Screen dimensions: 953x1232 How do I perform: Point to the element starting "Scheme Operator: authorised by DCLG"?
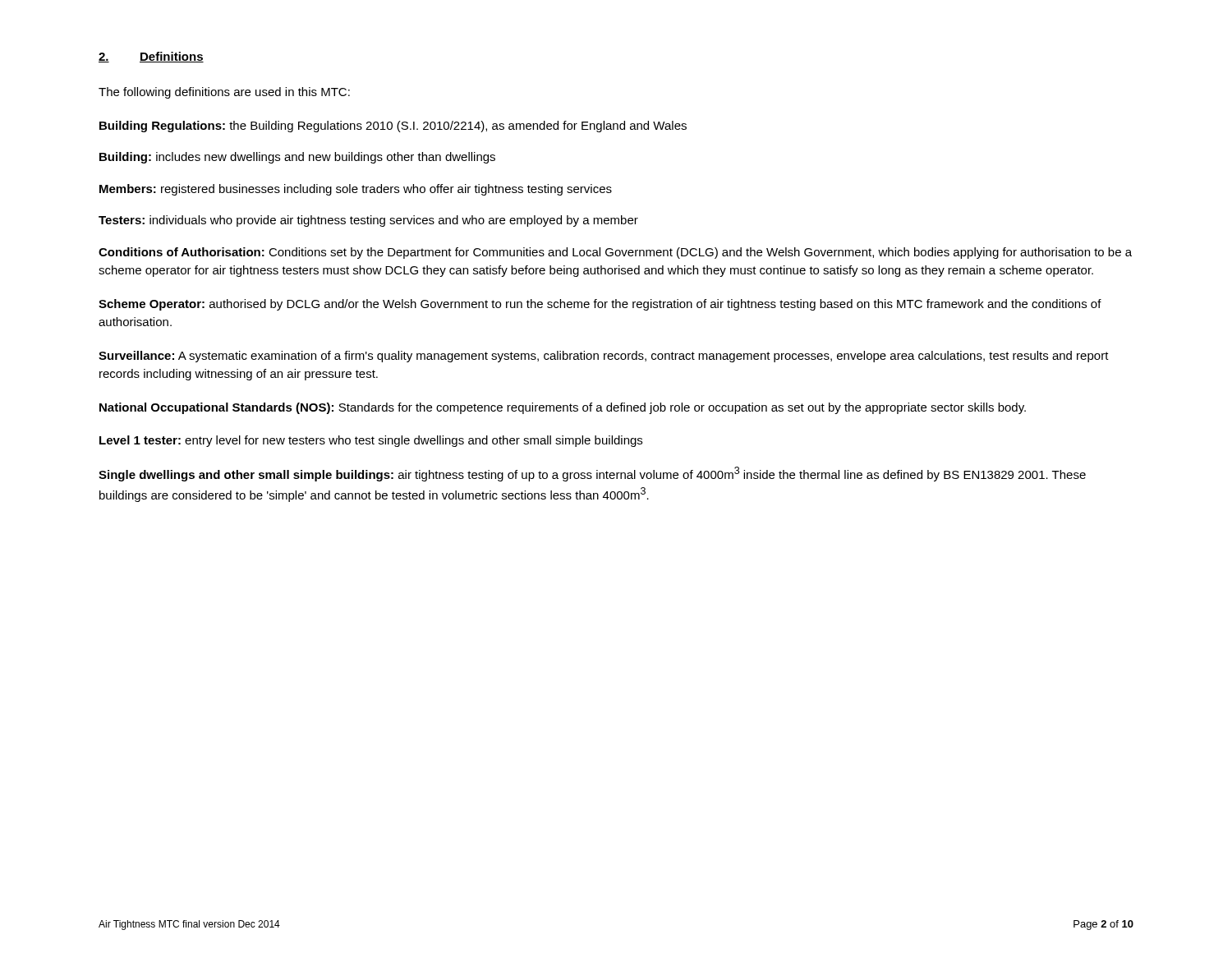pos(600,312)
